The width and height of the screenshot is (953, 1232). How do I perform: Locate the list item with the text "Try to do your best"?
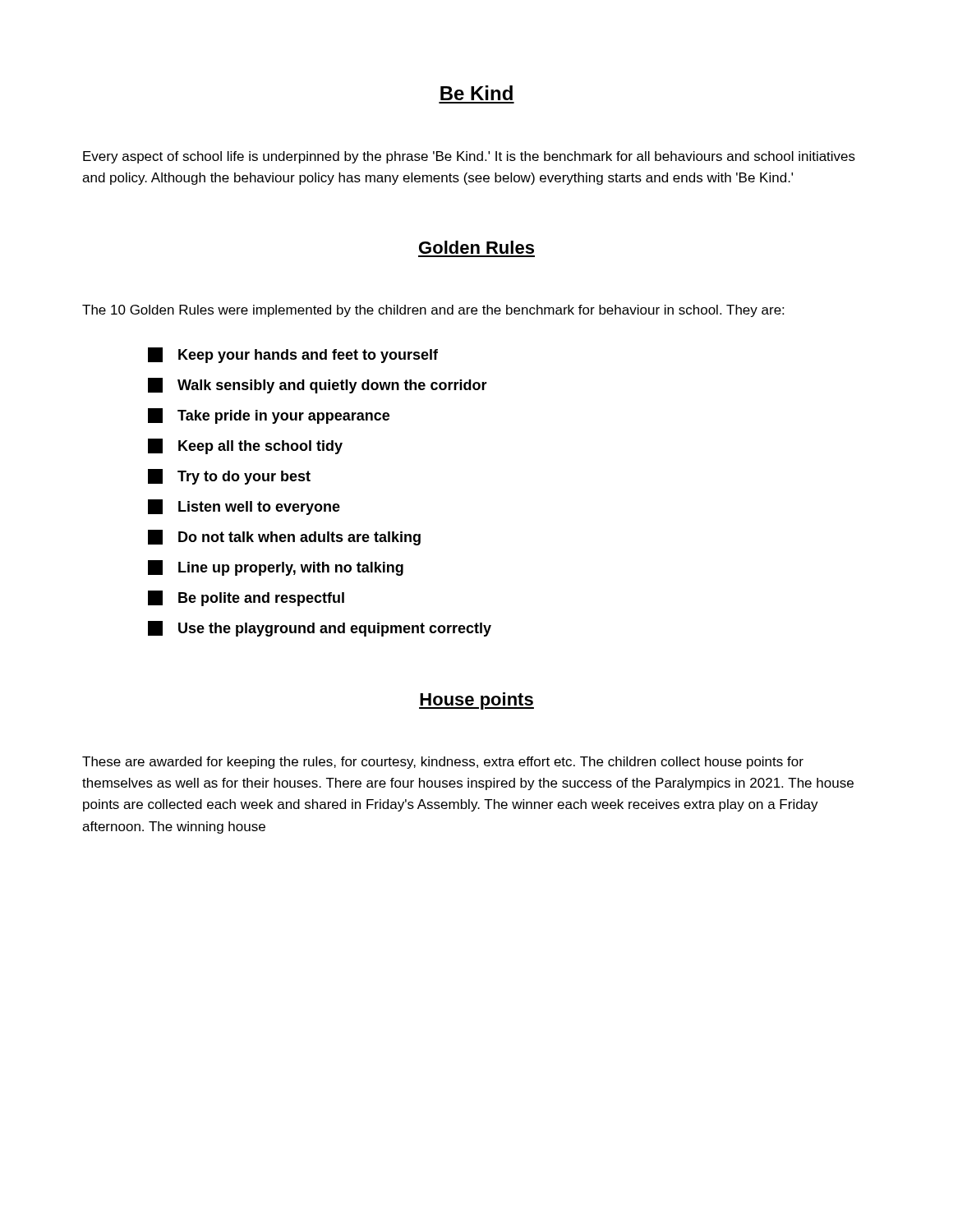[229, 476]
